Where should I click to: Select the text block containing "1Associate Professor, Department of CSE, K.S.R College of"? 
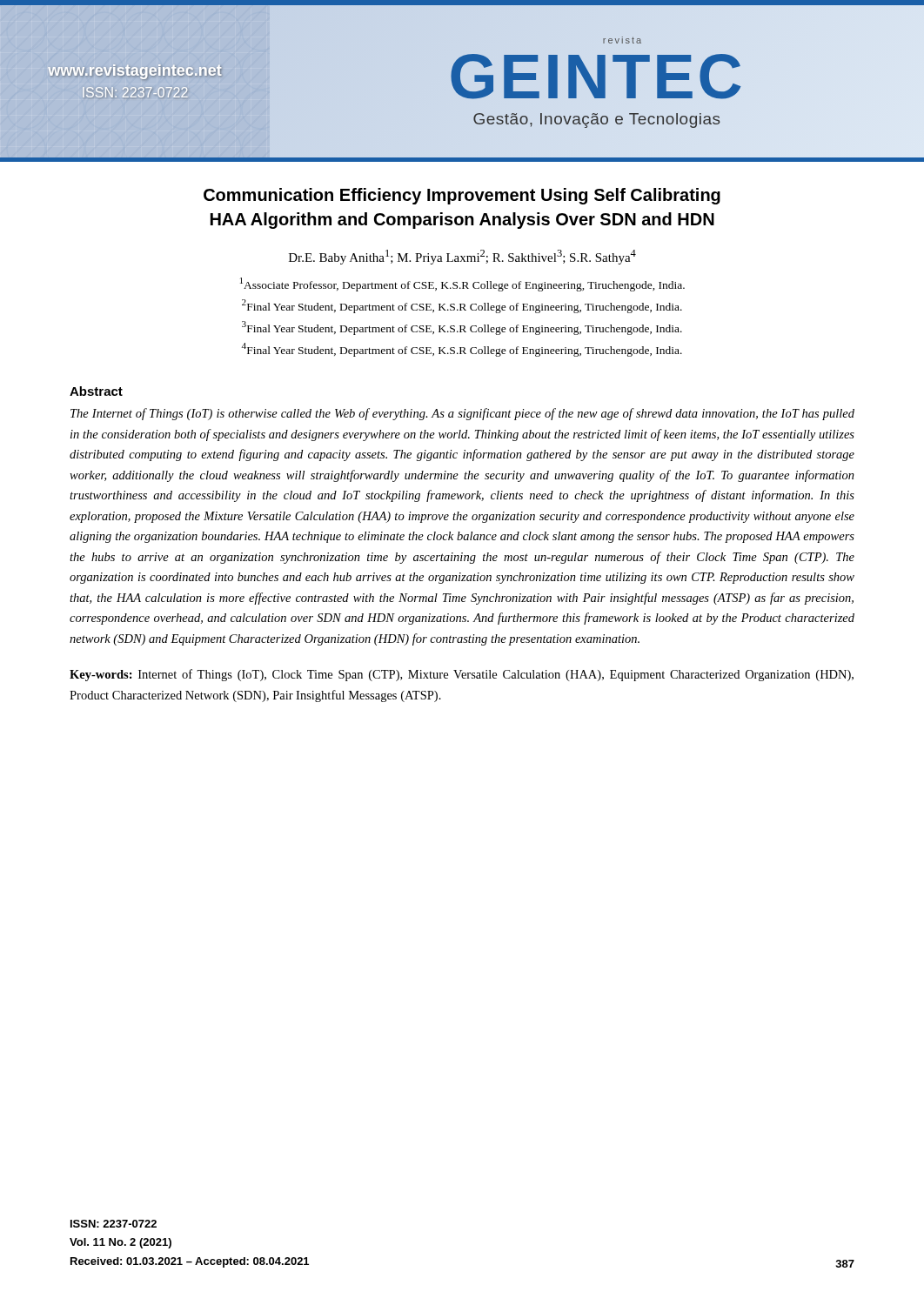[462, 316]
